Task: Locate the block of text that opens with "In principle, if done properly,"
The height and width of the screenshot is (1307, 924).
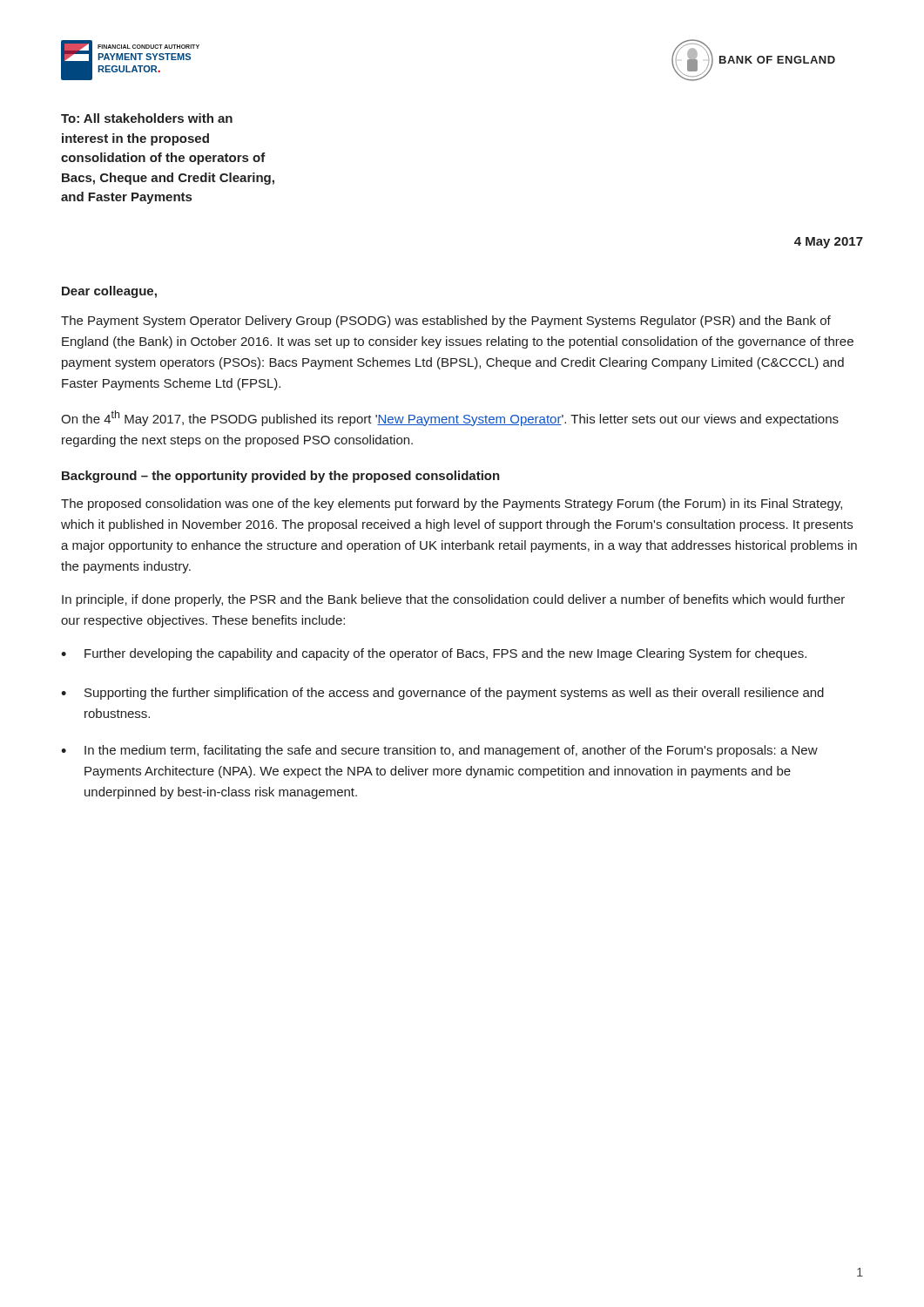Action: 453,609
